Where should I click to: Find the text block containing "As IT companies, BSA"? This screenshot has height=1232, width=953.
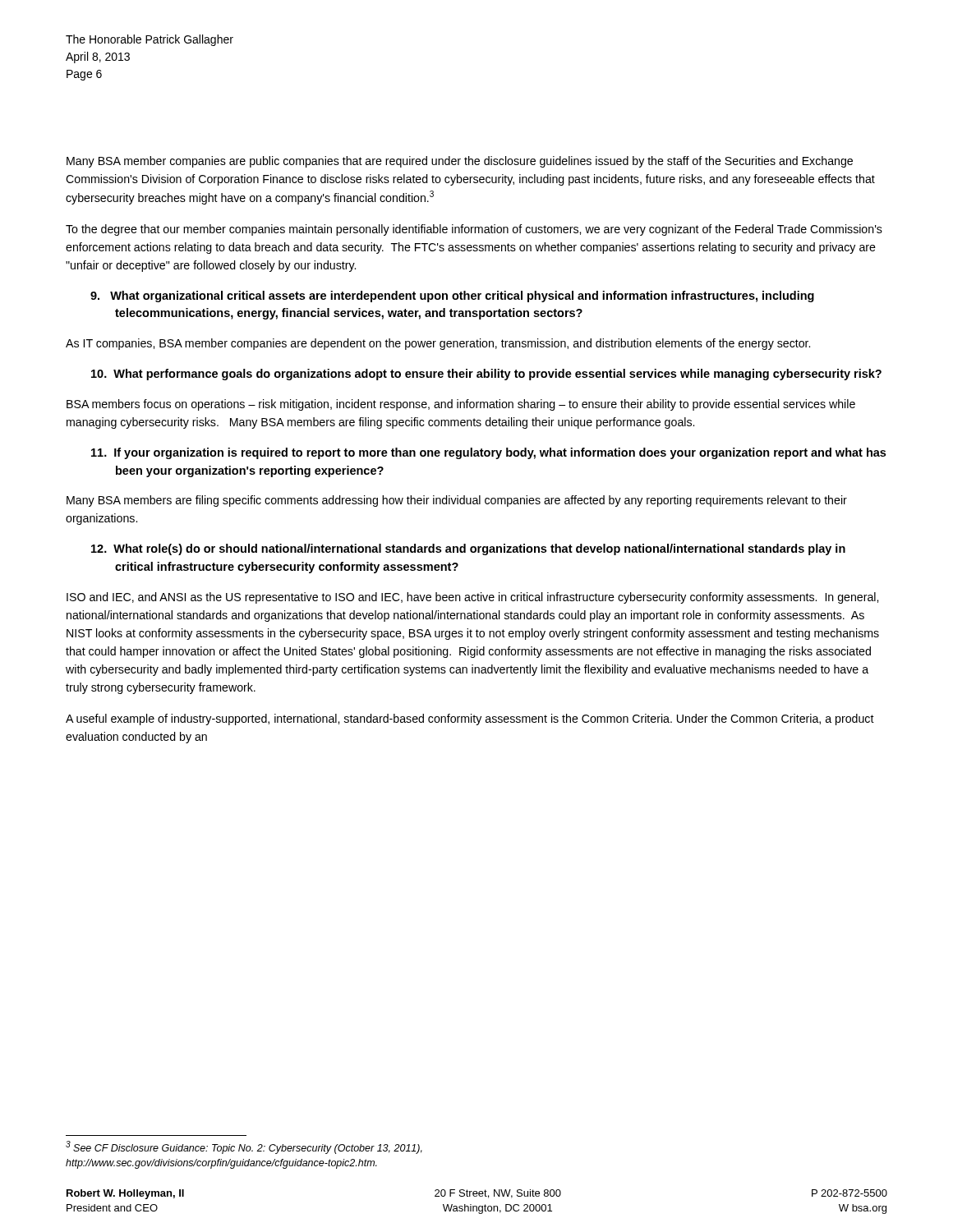click(x=439, y=344)
